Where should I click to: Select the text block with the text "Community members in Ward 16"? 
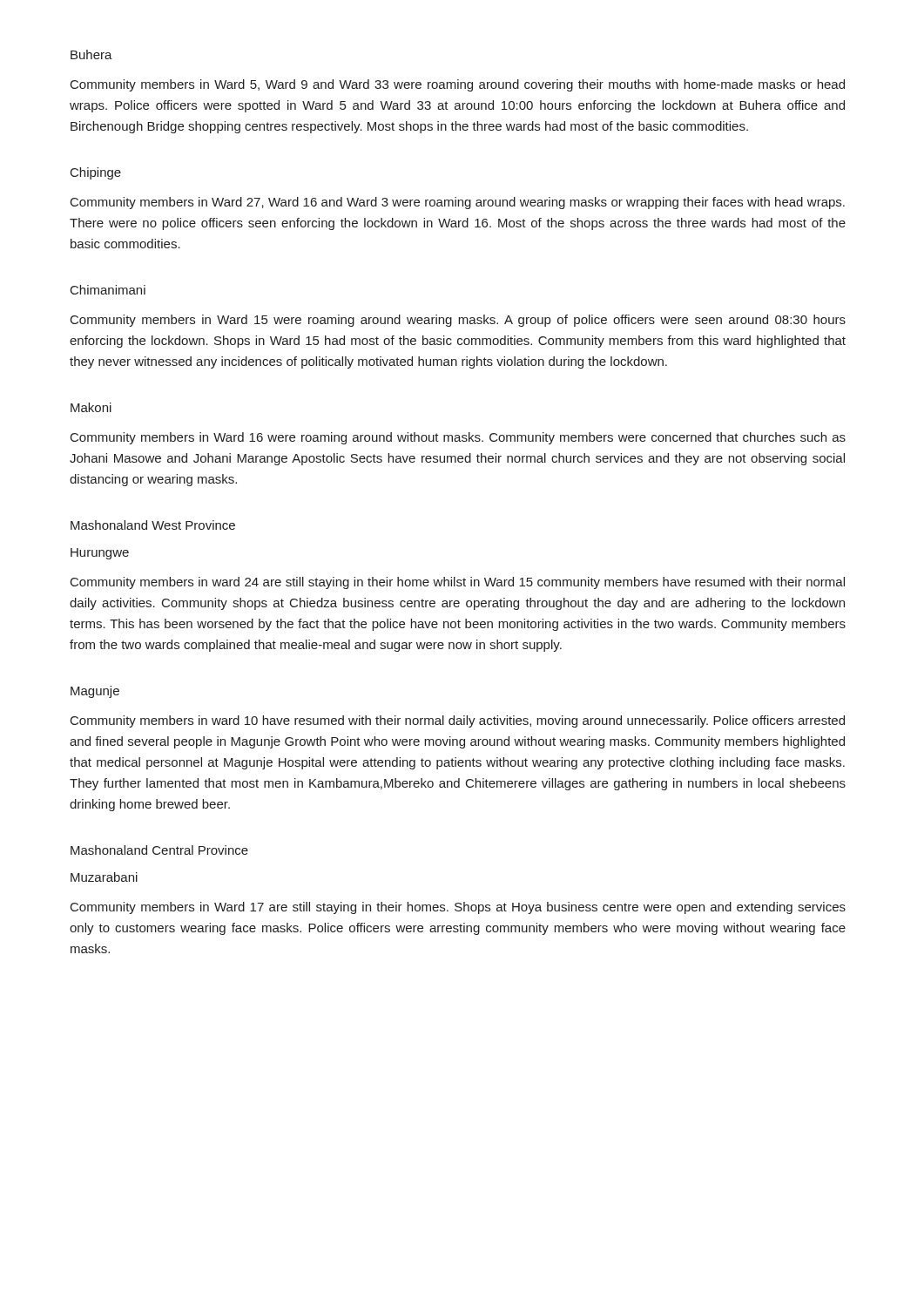pos(458,458)
